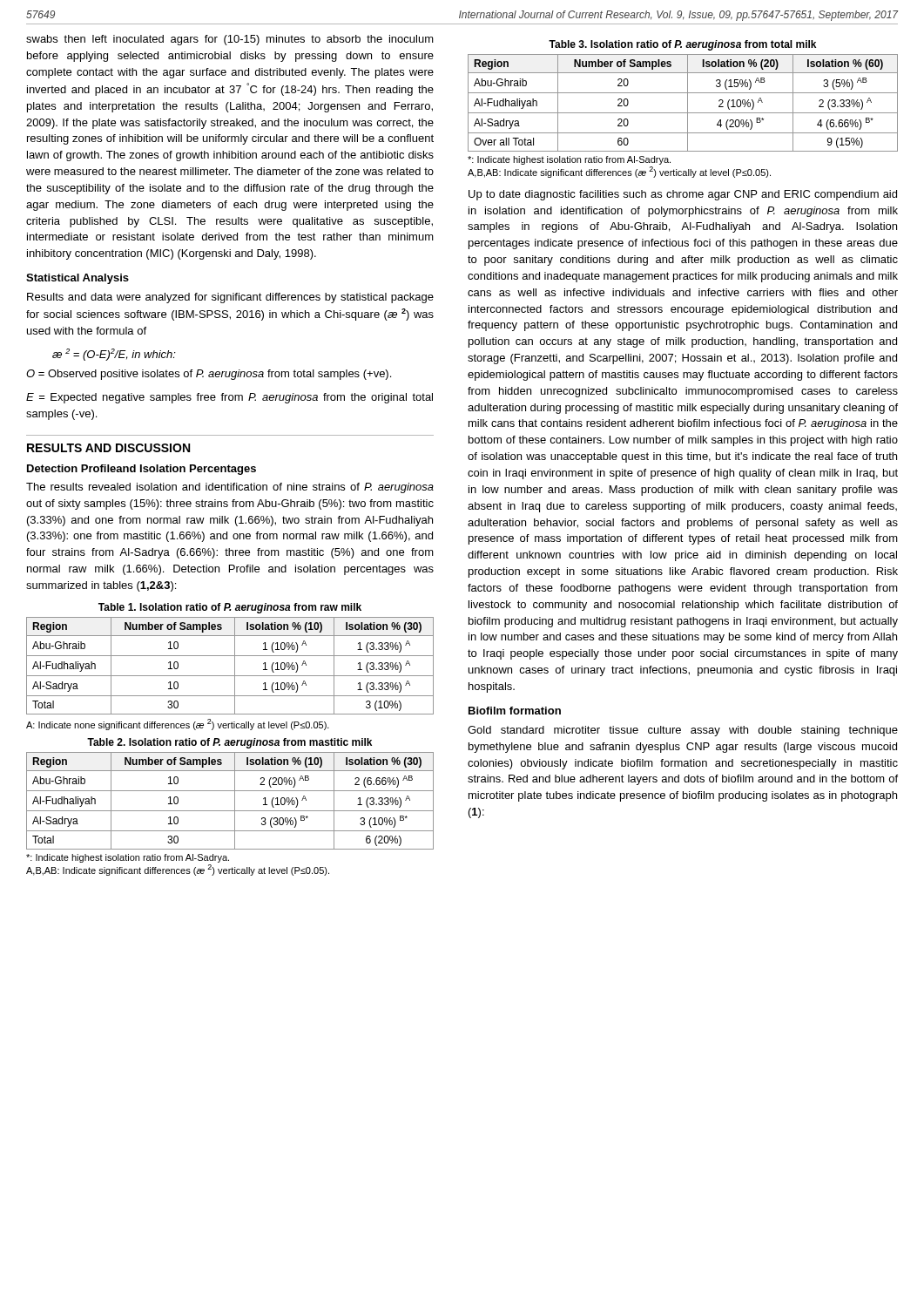Find the text starting "A: Indicate none significant differences"
This screenshot has height=1307, width=924.
pos(178,723)
